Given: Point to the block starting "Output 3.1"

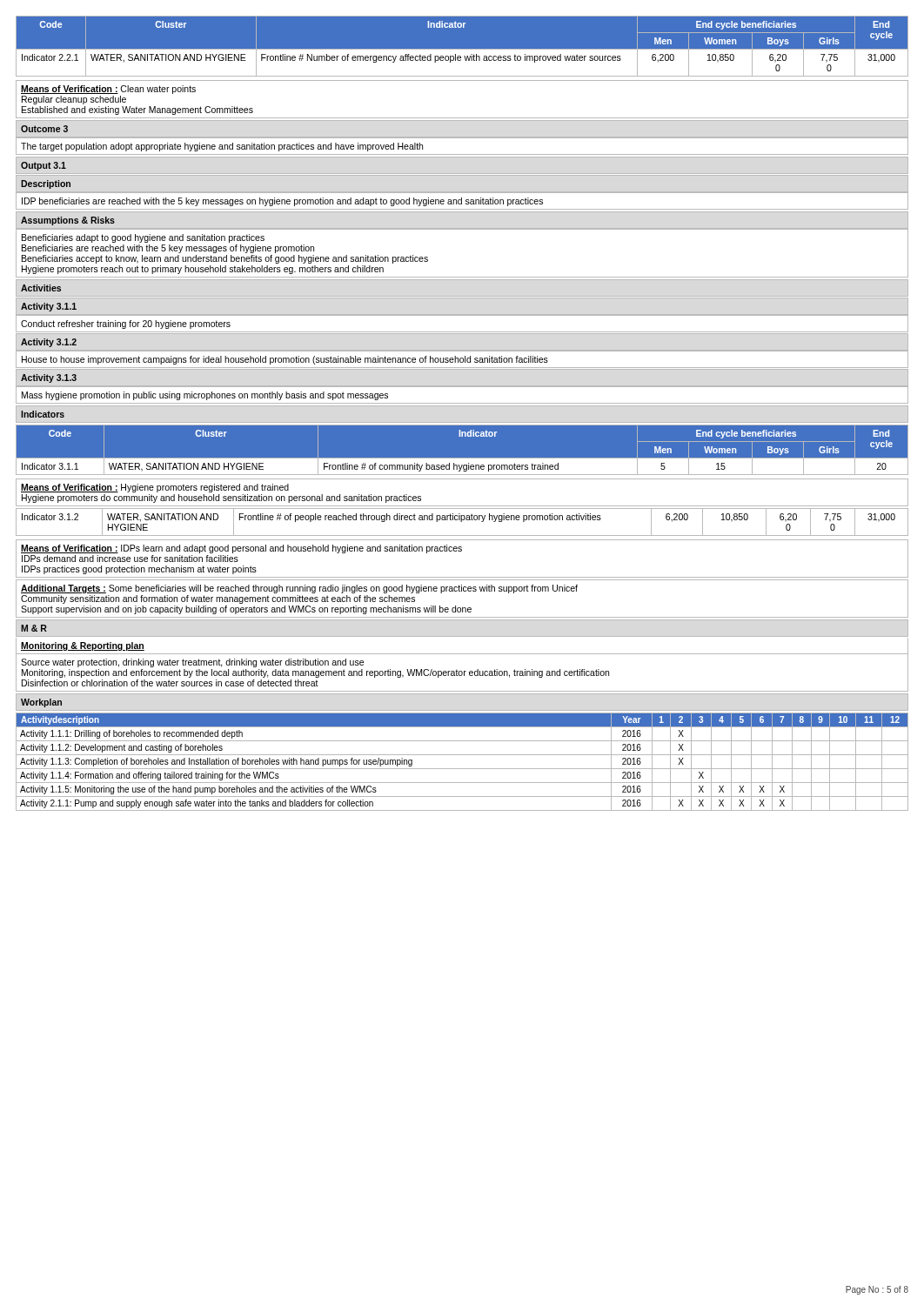Looking at the screenshot, I should click(43, 165).
